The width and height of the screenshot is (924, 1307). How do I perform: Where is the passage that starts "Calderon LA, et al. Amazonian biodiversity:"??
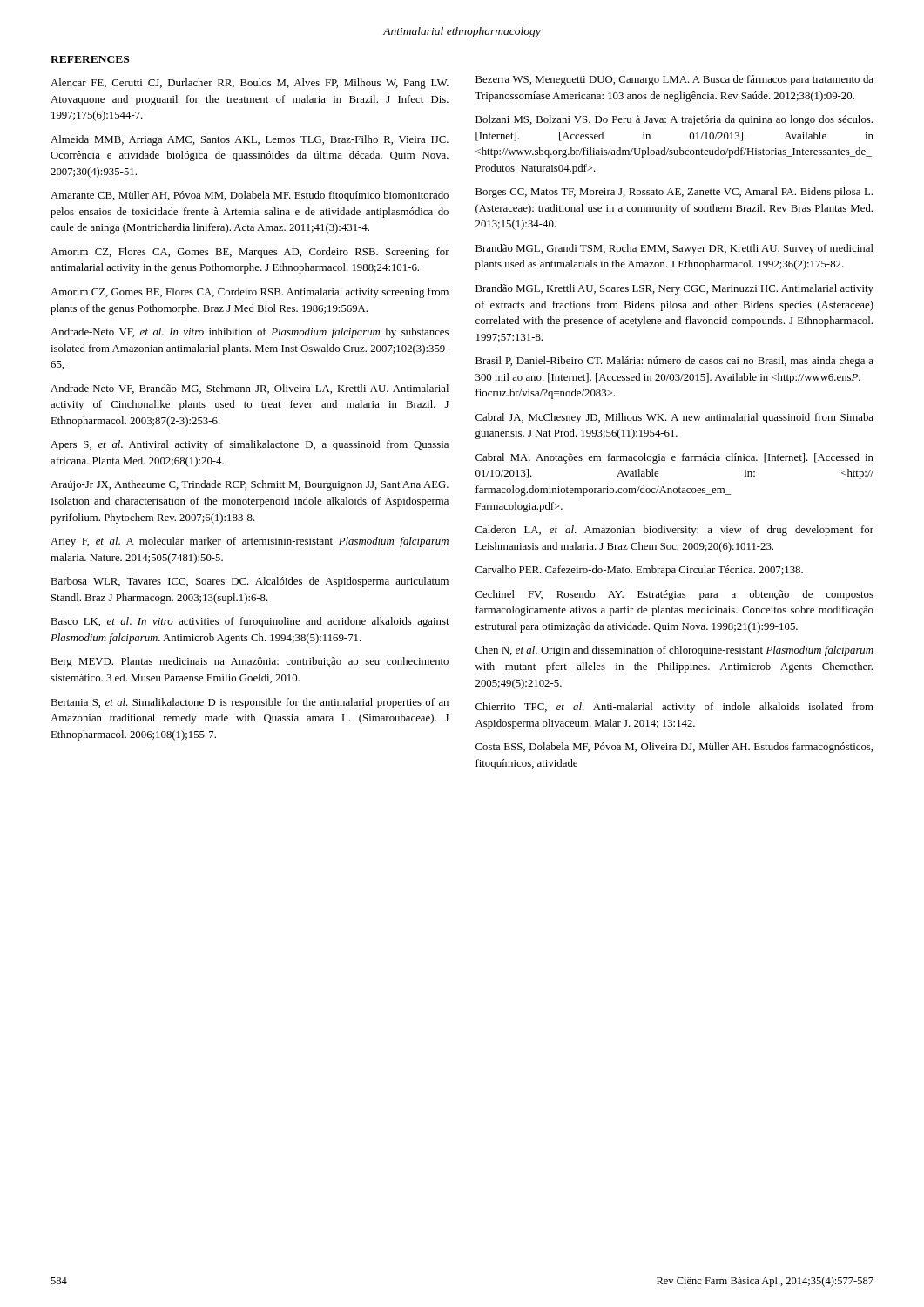tap(674, 538)
